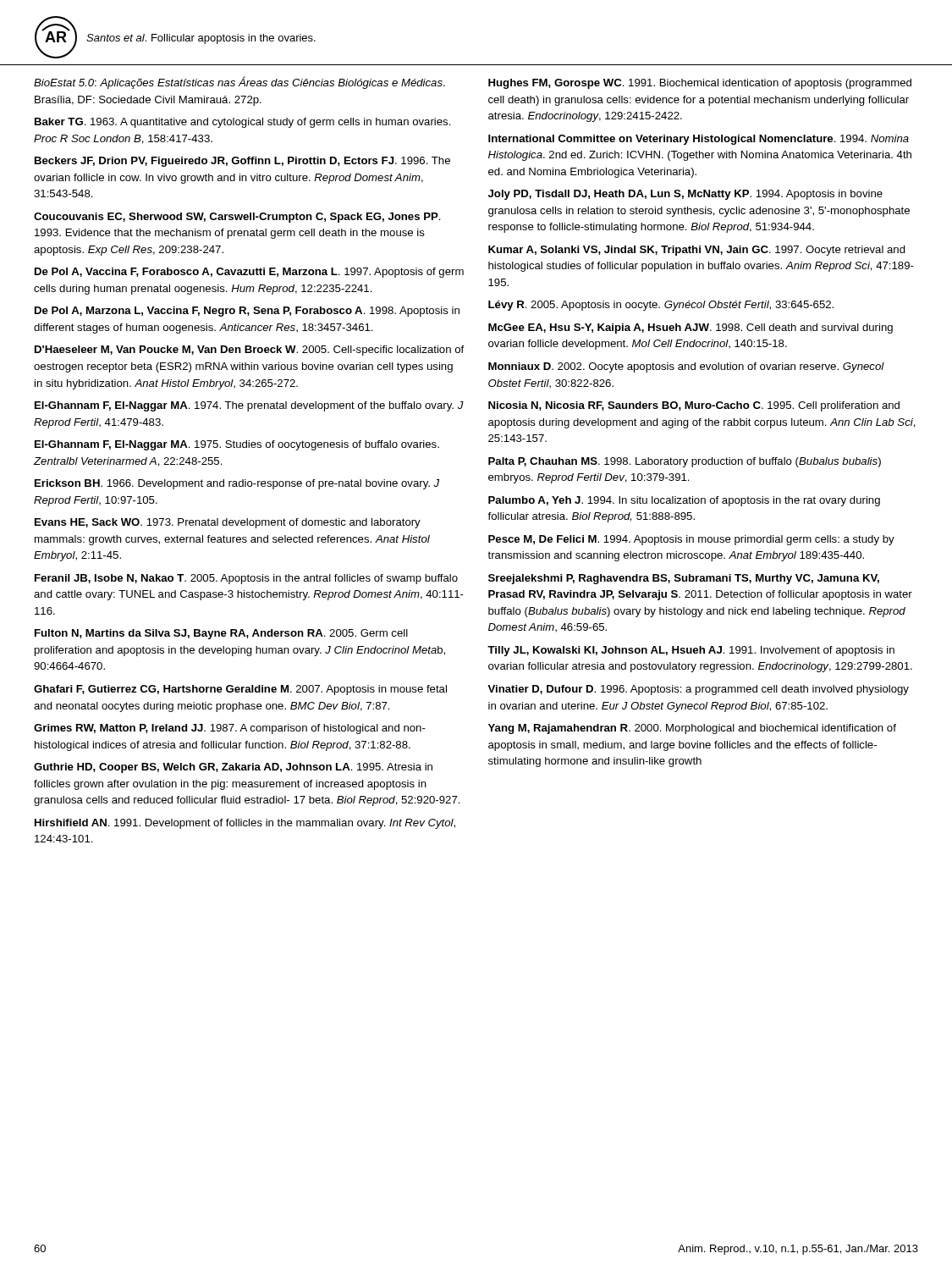Image resolution: width=952 pixels, height=1270 pixels.
Task: Navigate to the block starting "Guthrie HD, Cooper"
Action: click(249, 784)
